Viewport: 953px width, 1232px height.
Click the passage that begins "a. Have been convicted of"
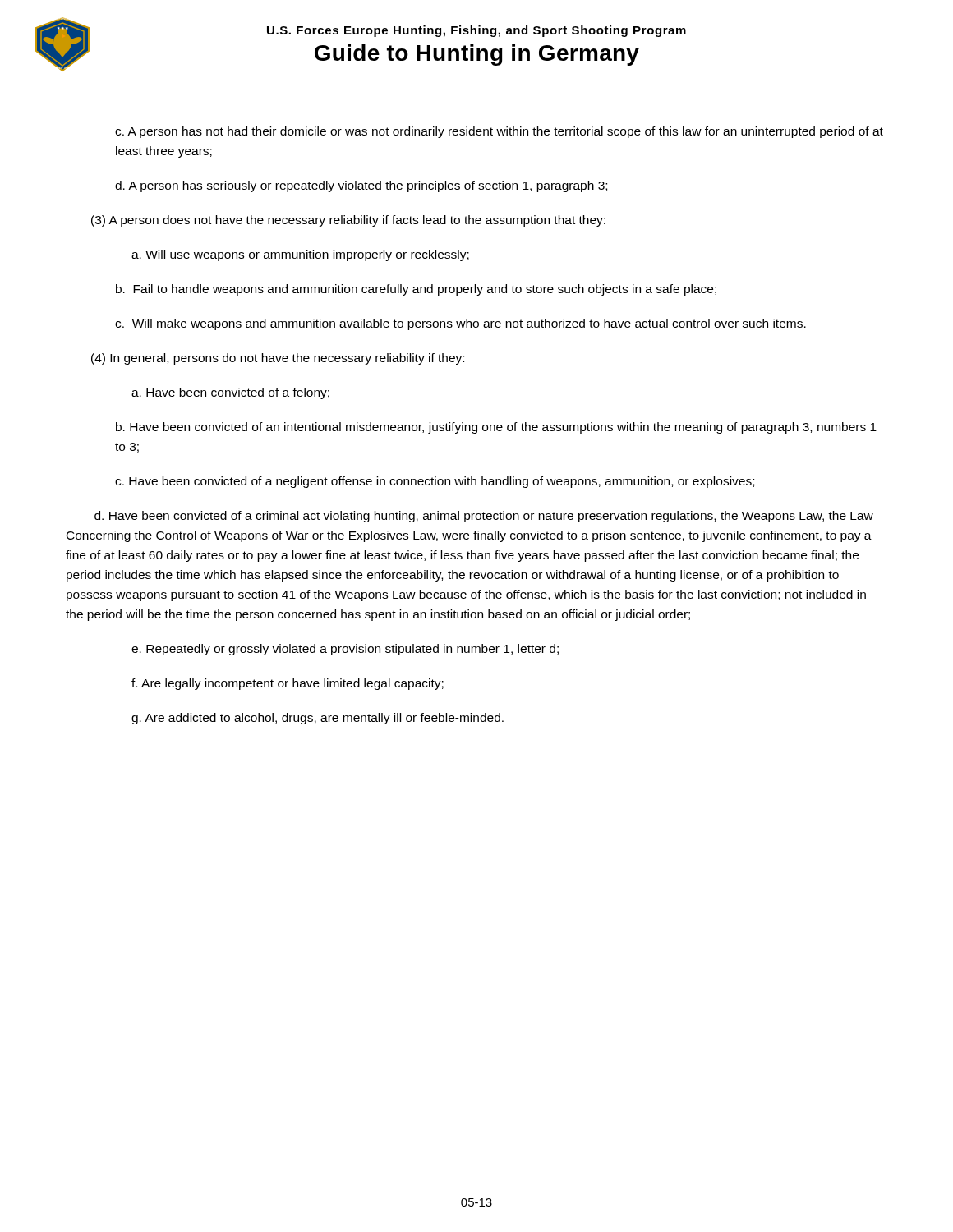(x=231, y=392)
